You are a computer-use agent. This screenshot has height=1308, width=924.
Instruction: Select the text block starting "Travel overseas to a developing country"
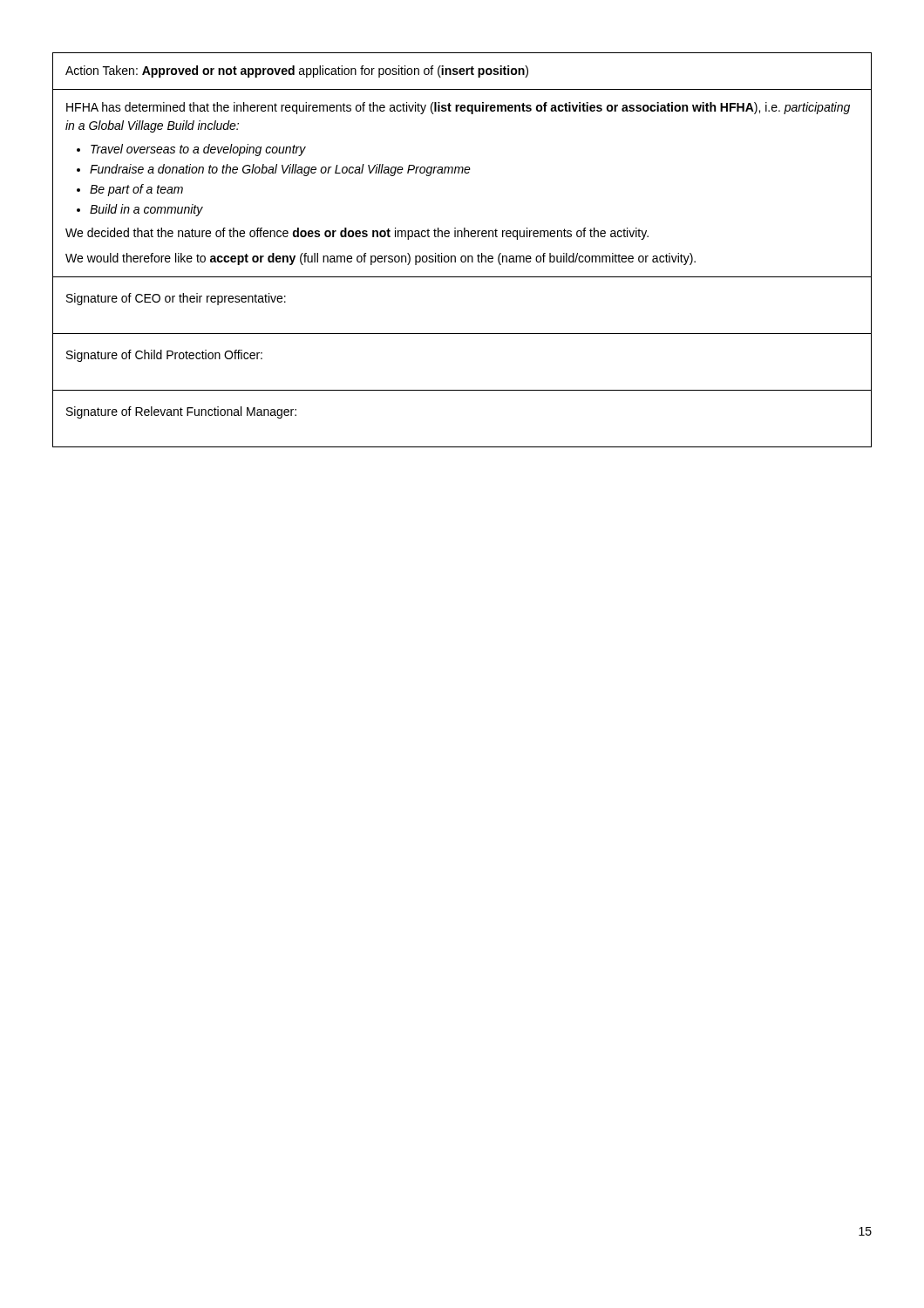pos(198,149)
